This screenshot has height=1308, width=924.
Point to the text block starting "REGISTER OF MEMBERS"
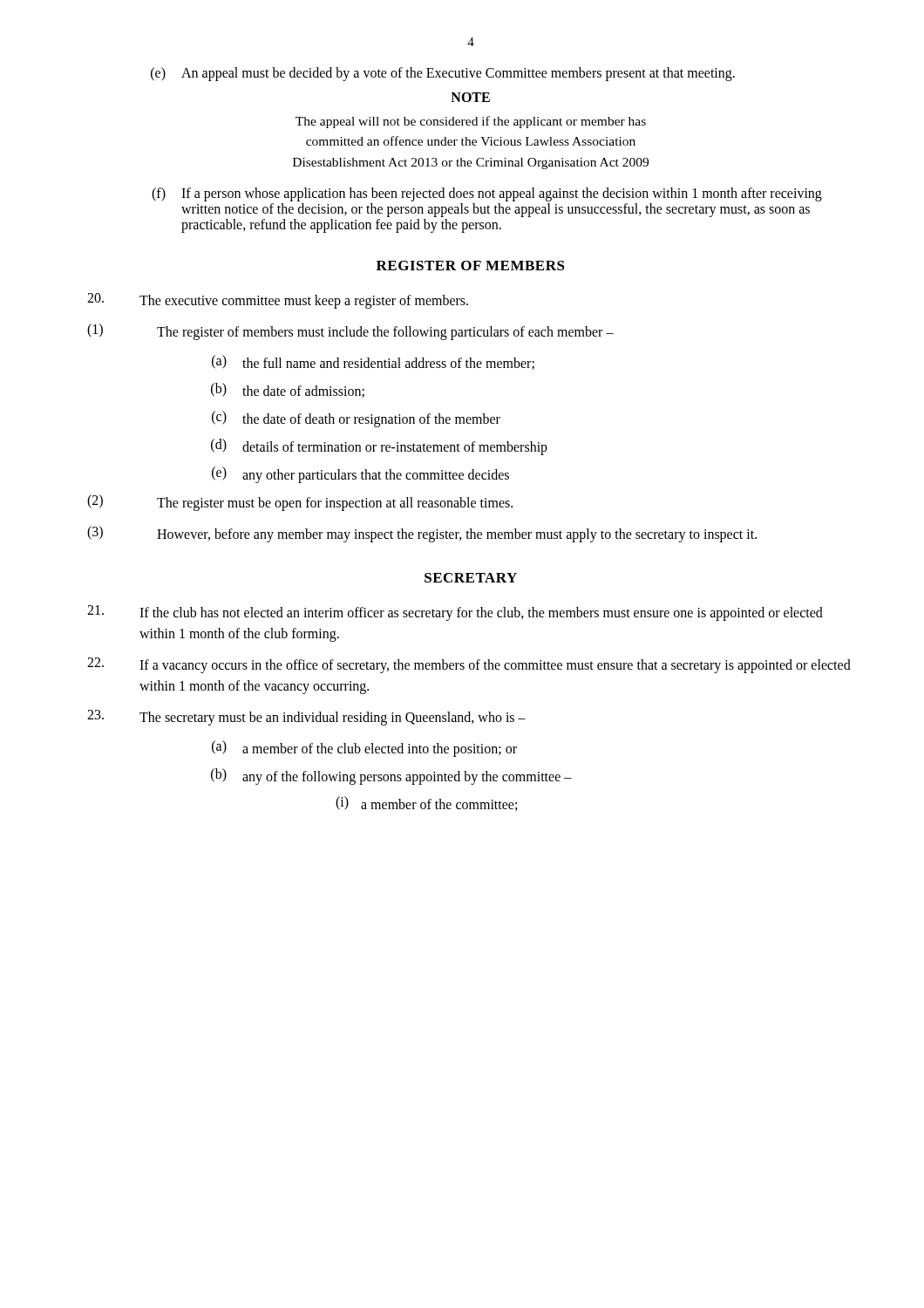(471, 265)
